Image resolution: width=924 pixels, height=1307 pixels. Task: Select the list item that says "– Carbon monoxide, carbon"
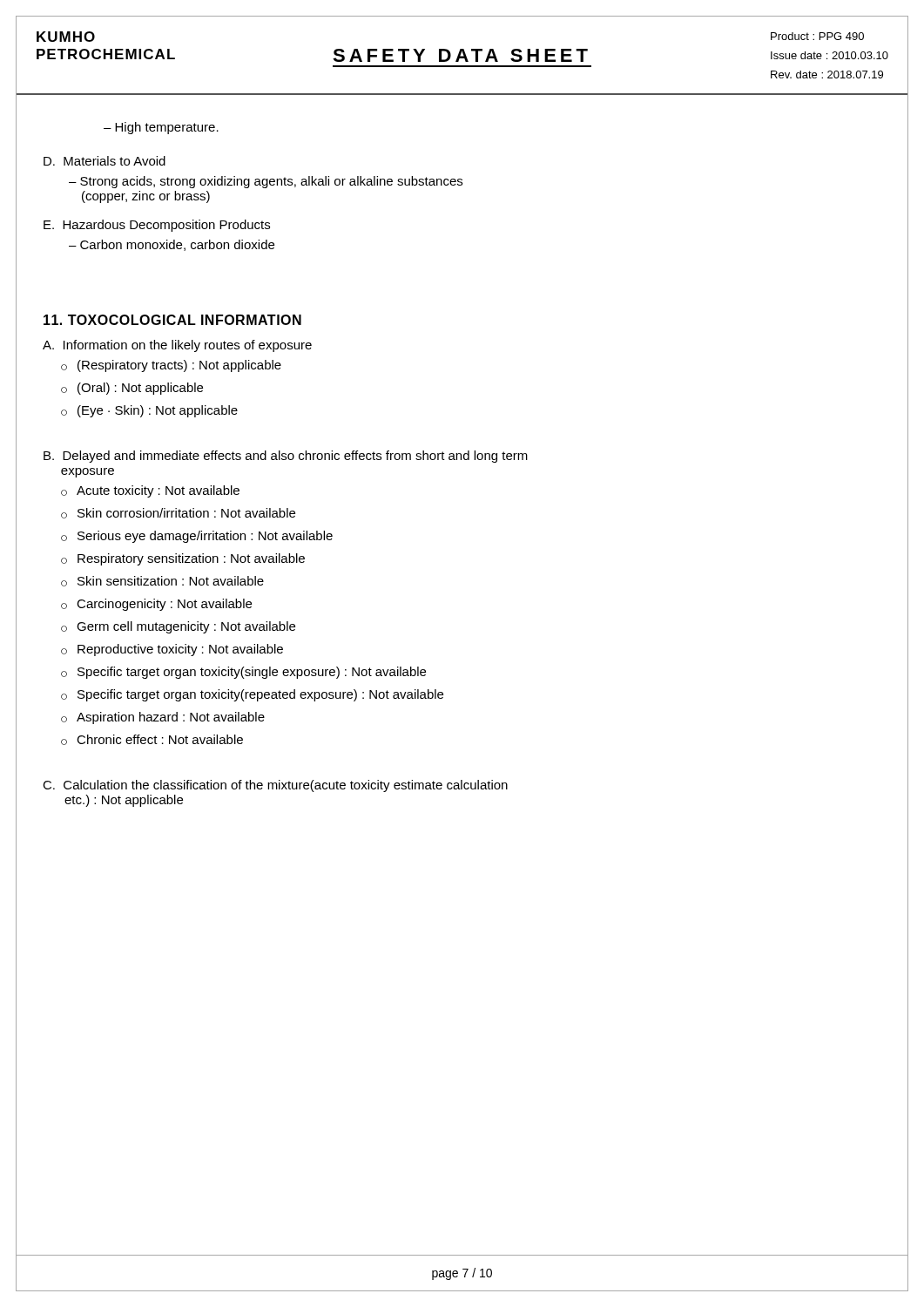[172, 244]
